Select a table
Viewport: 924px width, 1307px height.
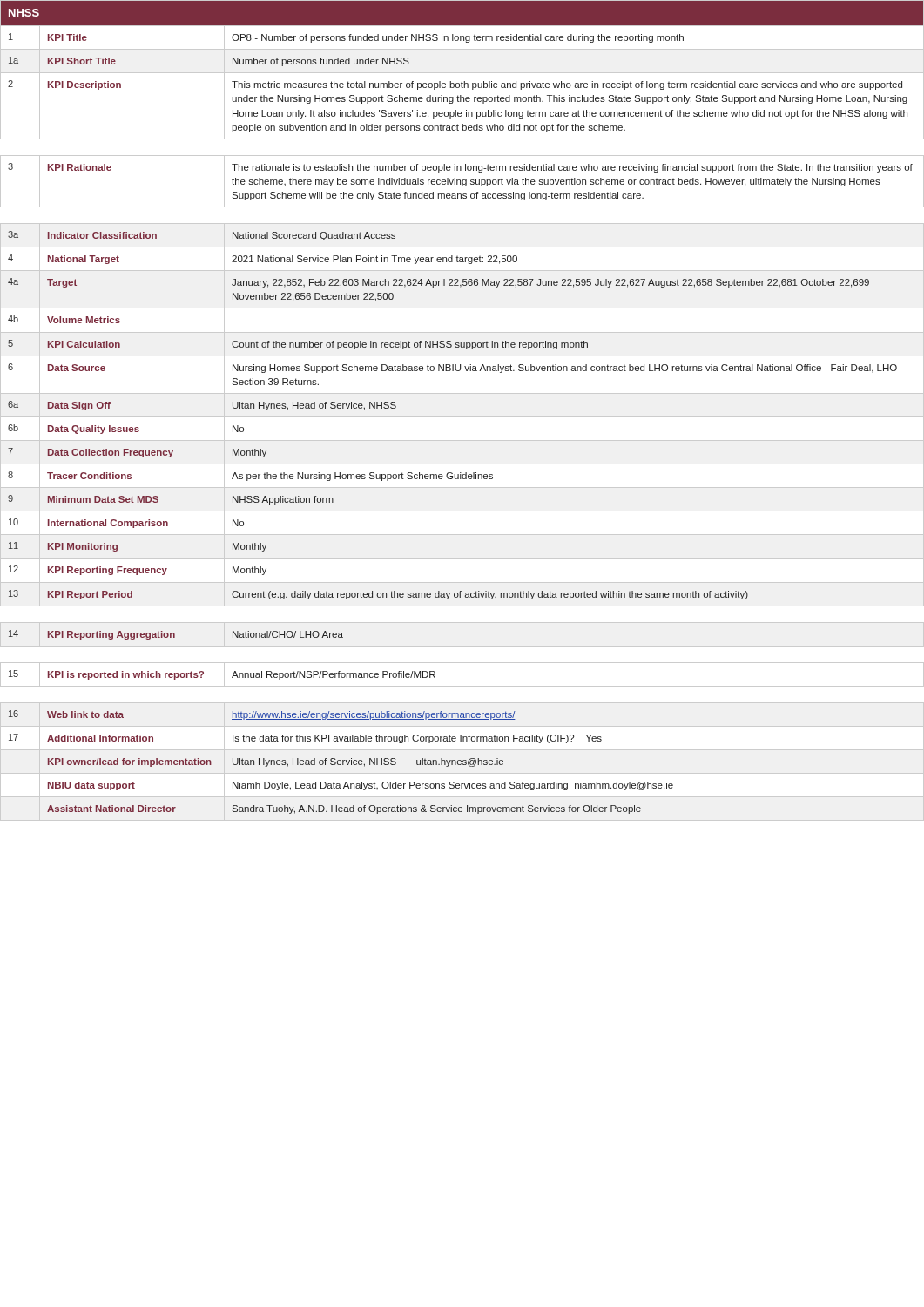(462, 411)
